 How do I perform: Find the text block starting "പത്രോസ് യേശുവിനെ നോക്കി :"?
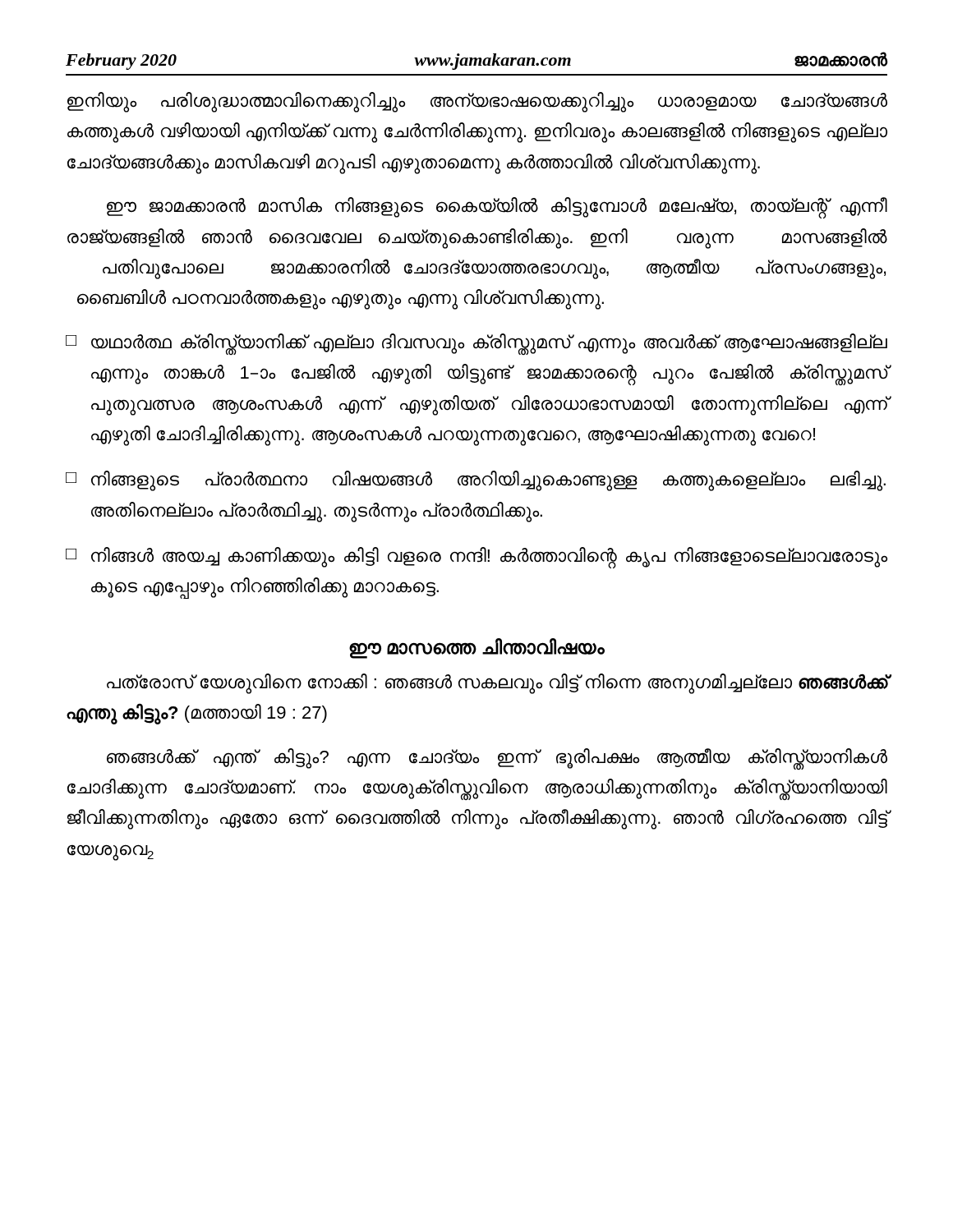pos(476,697)
